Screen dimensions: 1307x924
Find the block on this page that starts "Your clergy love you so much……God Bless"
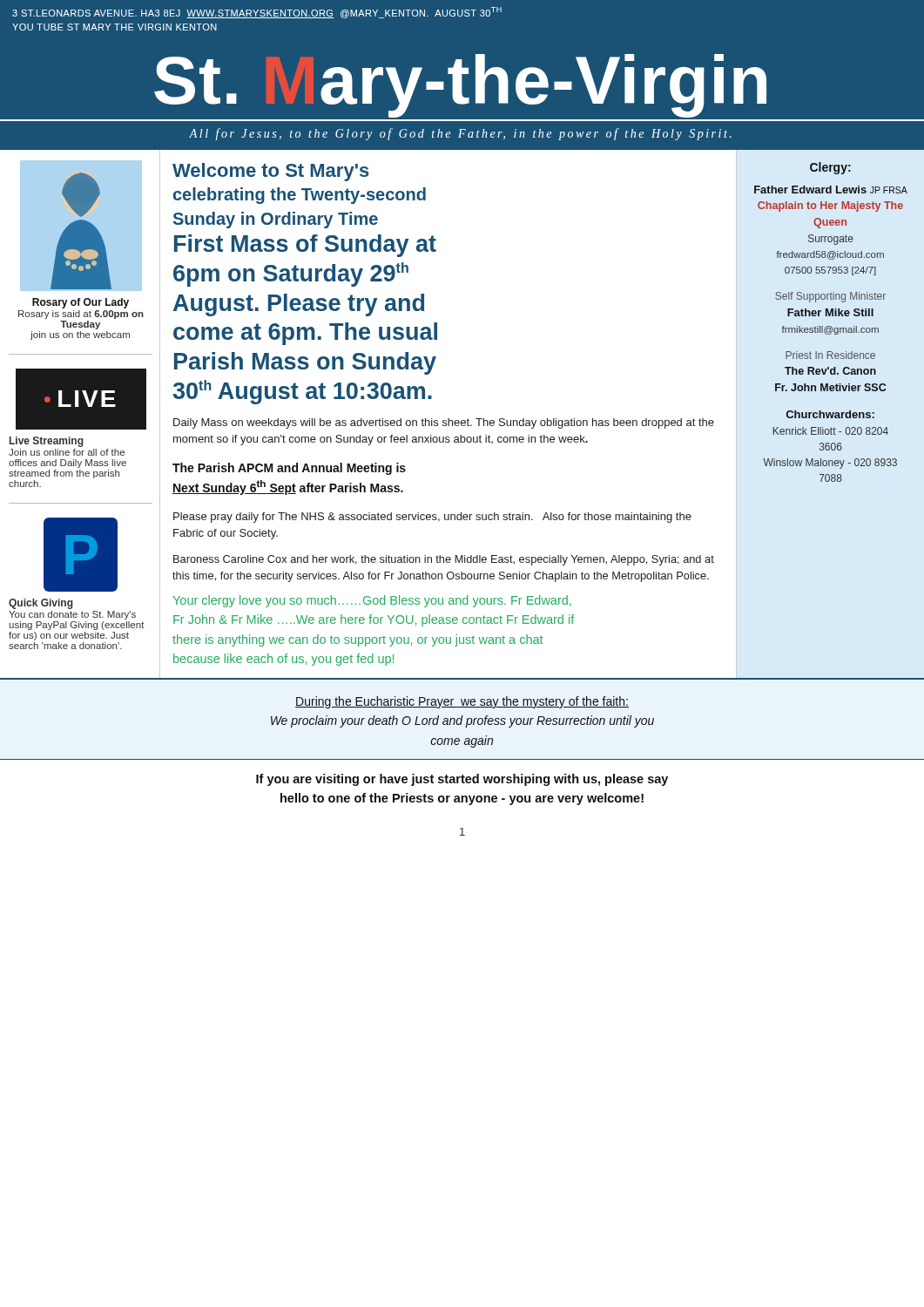coord(373,630)
